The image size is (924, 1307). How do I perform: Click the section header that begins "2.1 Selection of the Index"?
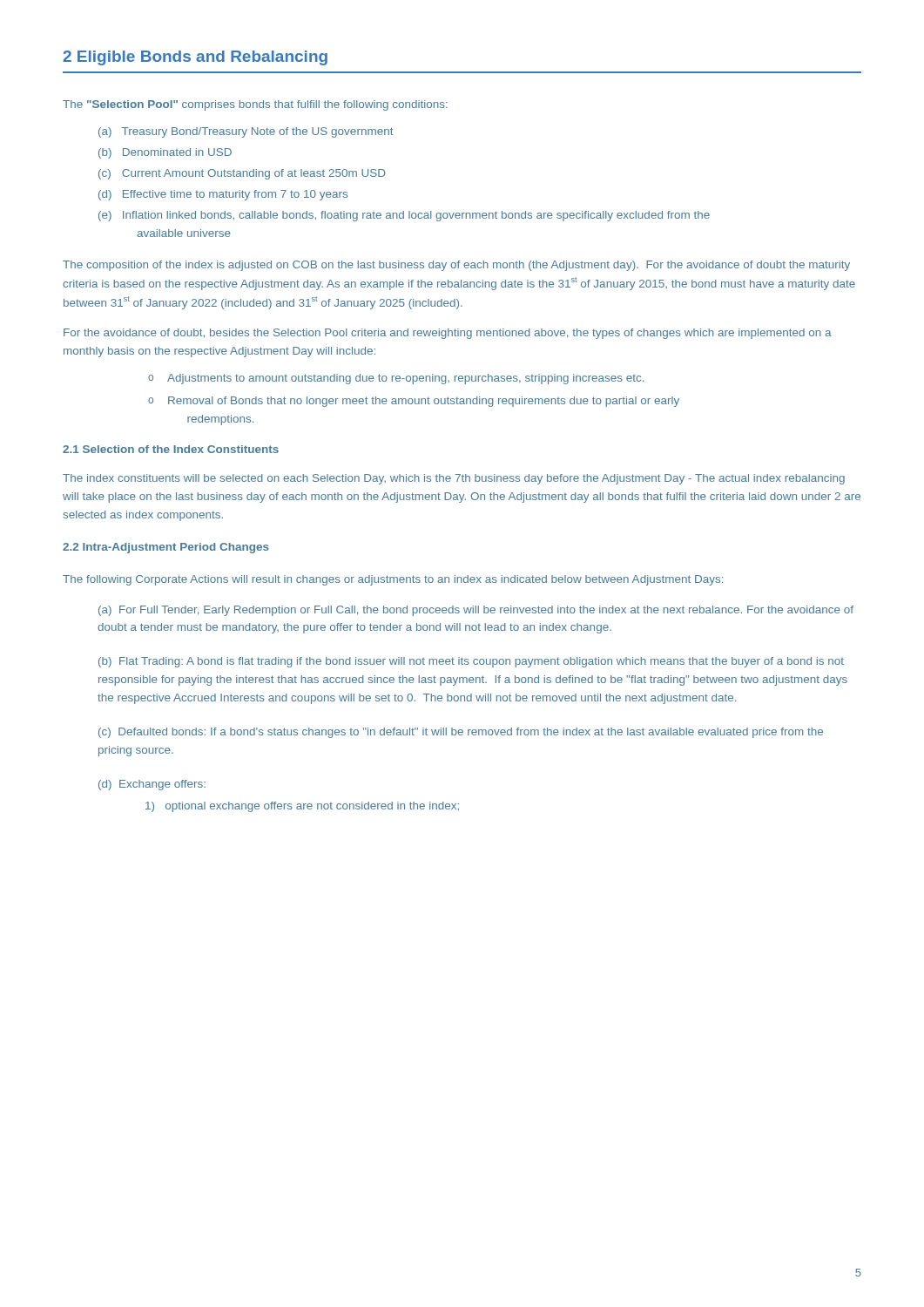pos(171,449)
